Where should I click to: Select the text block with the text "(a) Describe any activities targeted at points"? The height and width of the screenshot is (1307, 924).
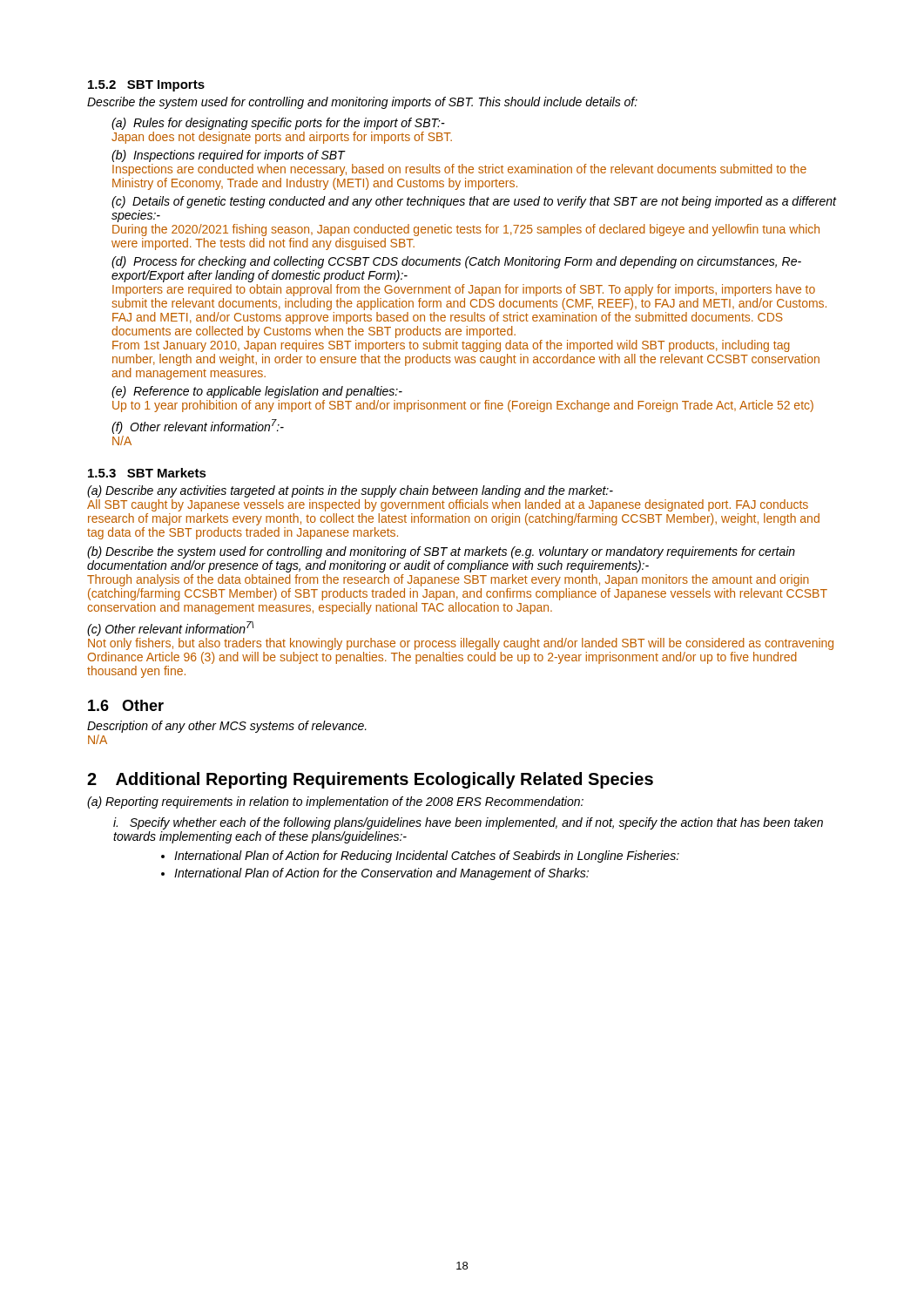point(454,511)
